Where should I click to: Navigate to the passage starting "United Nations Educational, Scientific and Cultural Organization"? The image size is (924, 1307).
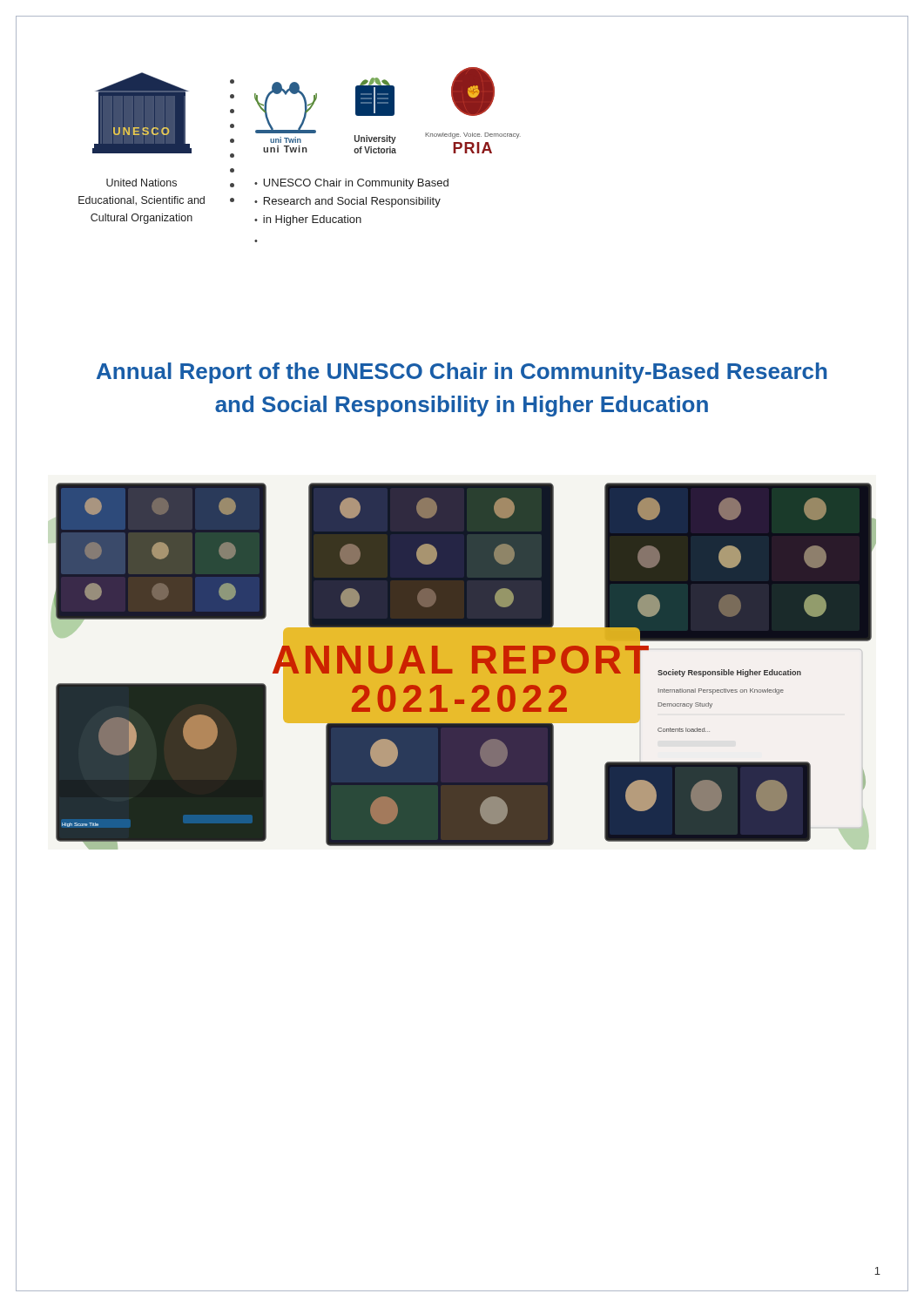(x=257, y=212)
